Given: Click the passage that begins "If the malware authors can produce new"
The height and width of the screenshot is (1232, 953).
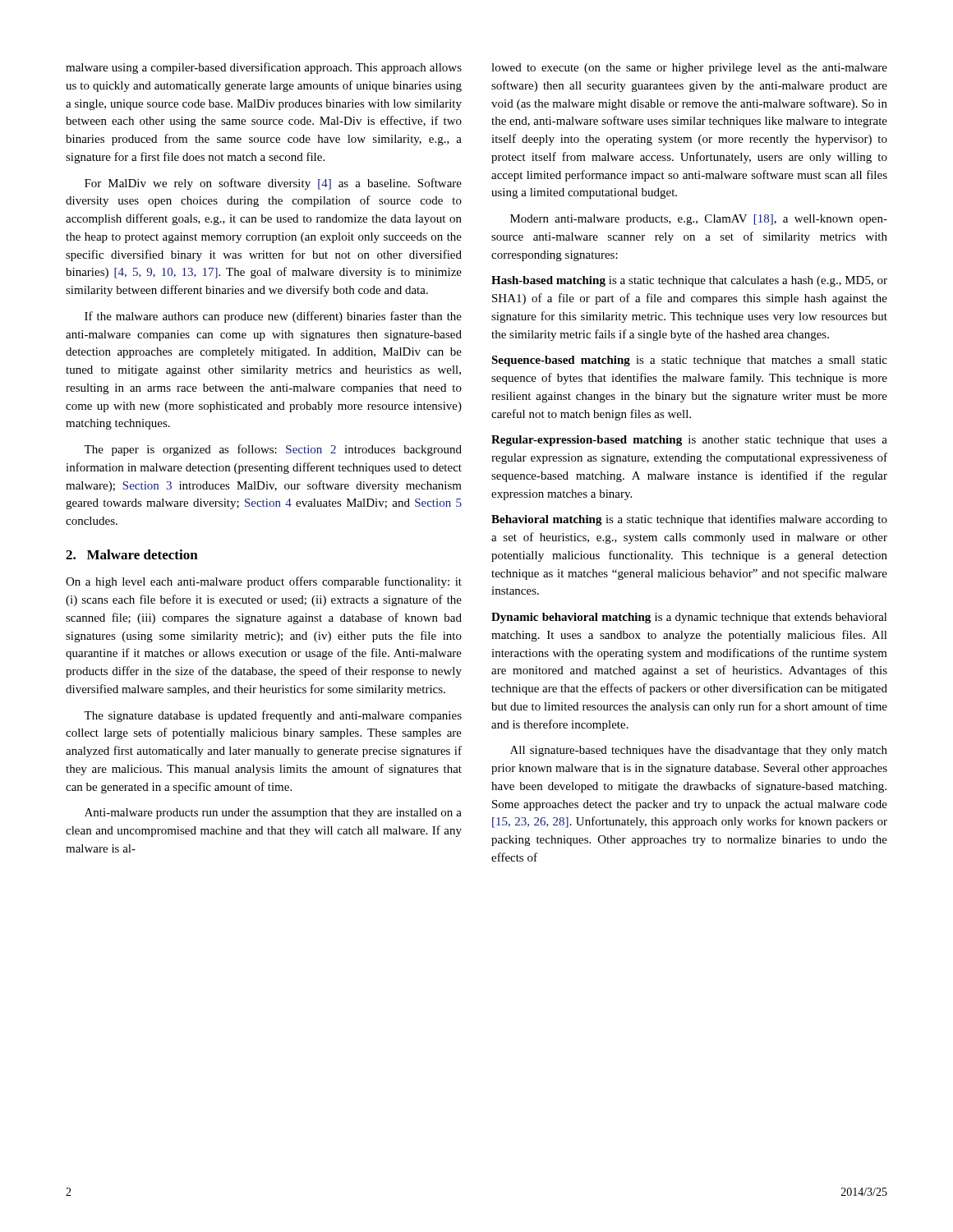Looking at the screenshot, I should point(264,370).
